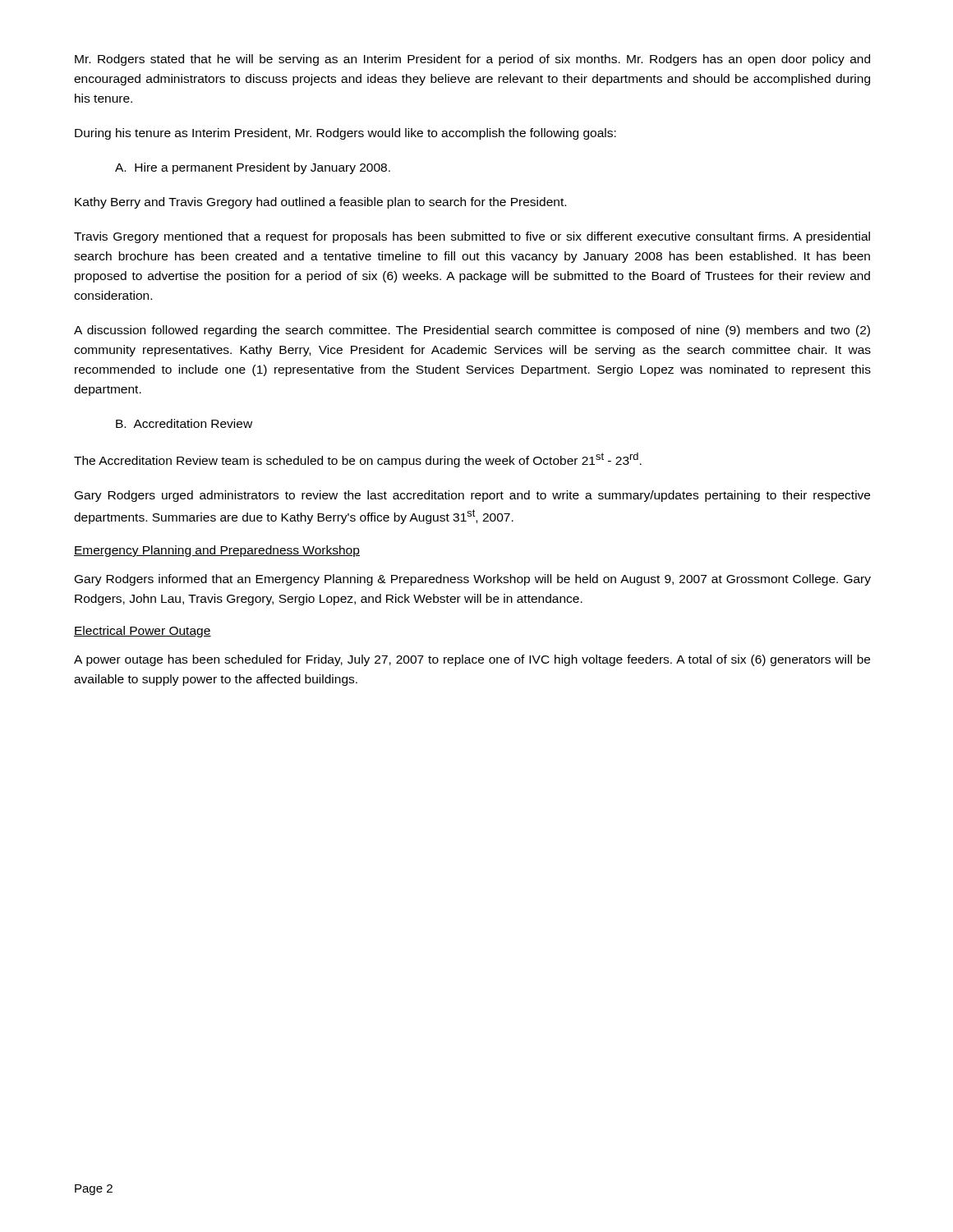The width and height of the screenshot is (953, 1232).
Task: Click on the text block containing "Gary Rodgers informed that an"
Action: tap(472, 588)
